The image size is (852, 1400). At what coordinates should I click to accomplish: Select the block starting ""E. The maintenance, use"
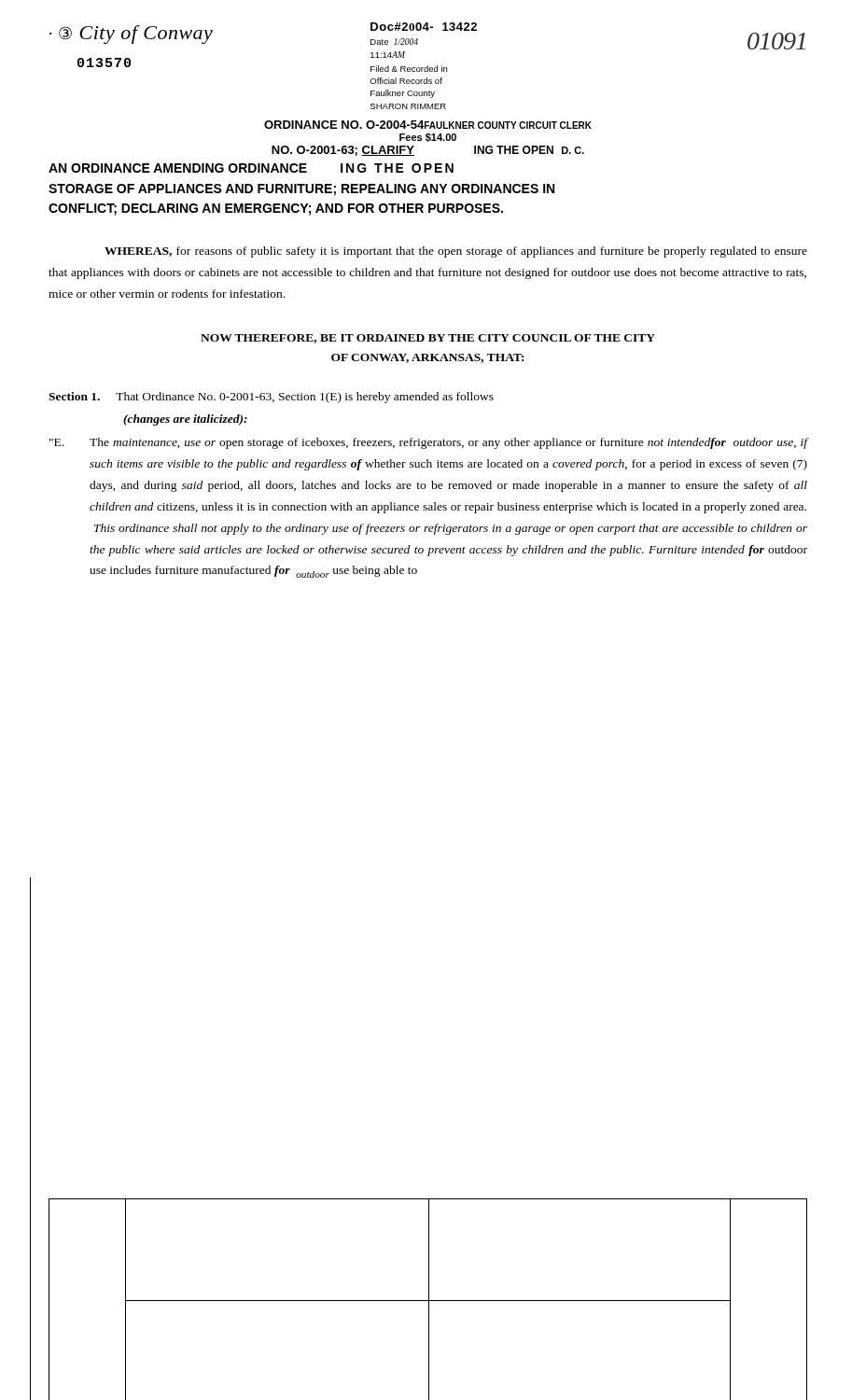pos(428,508)
